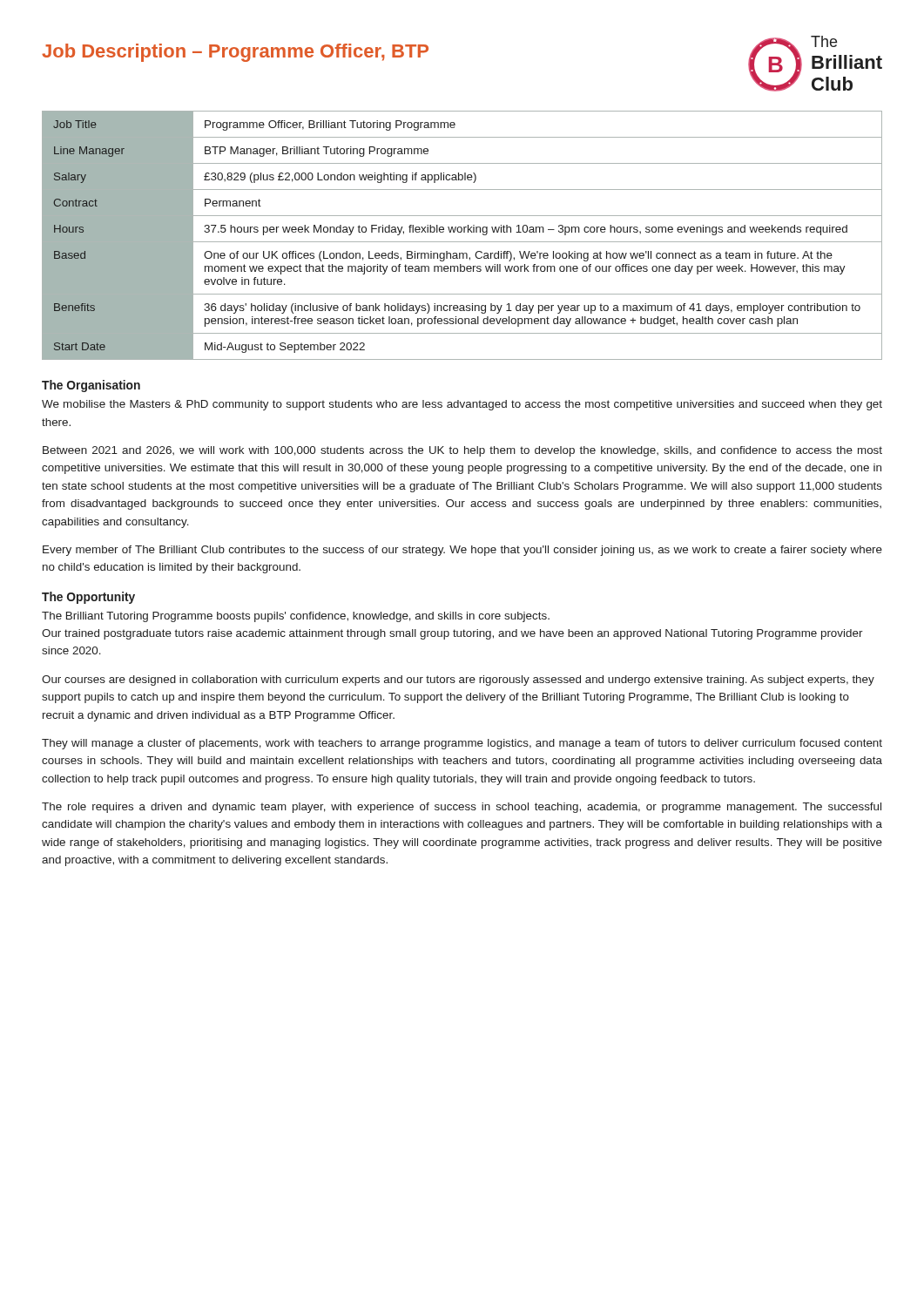Click where it says "The Opportunity"
Screen dimensions: 1307x924
(89, 597)
